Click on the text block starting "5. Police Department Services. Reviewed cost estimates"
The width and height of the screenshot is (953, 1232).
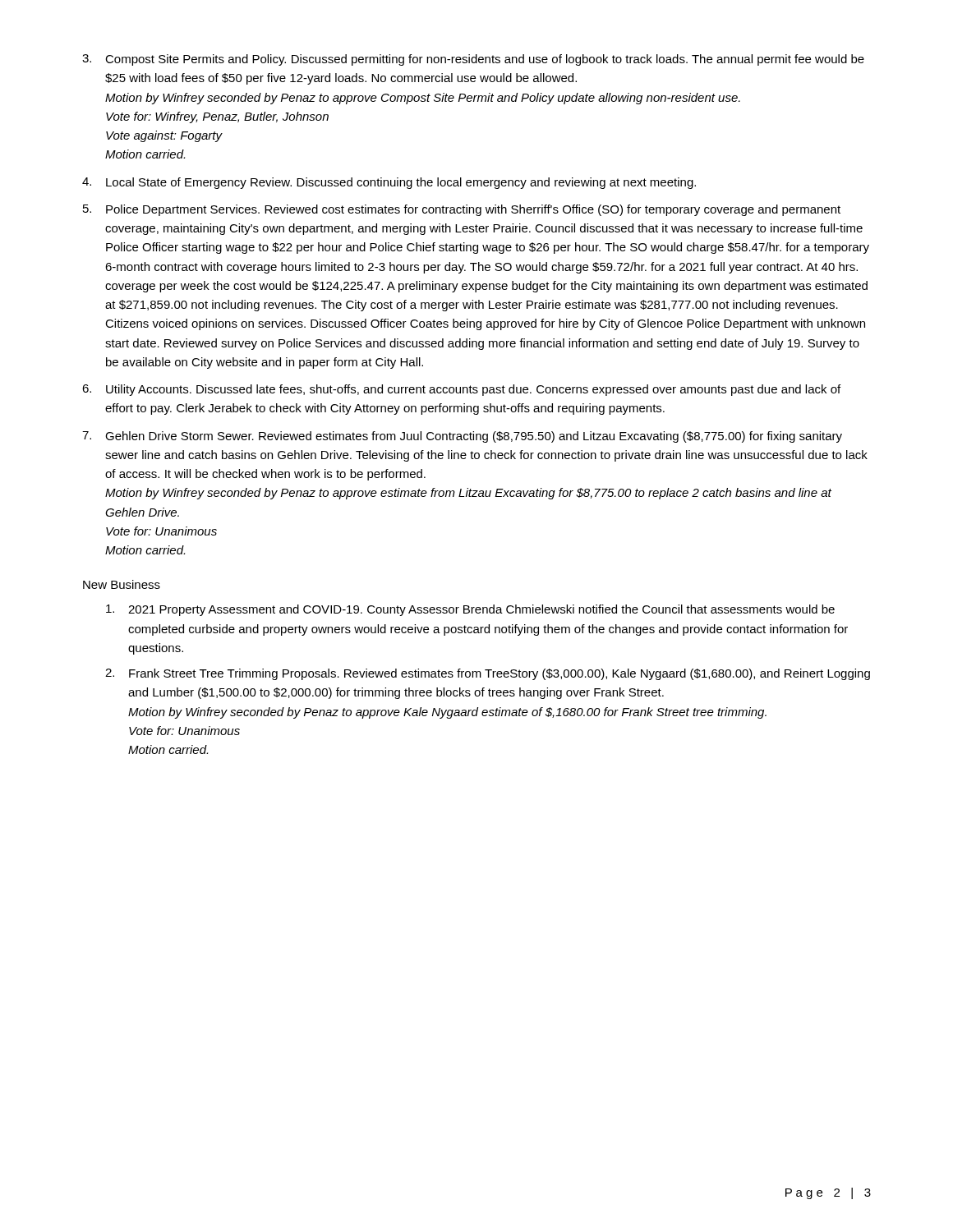click(476, 285)
